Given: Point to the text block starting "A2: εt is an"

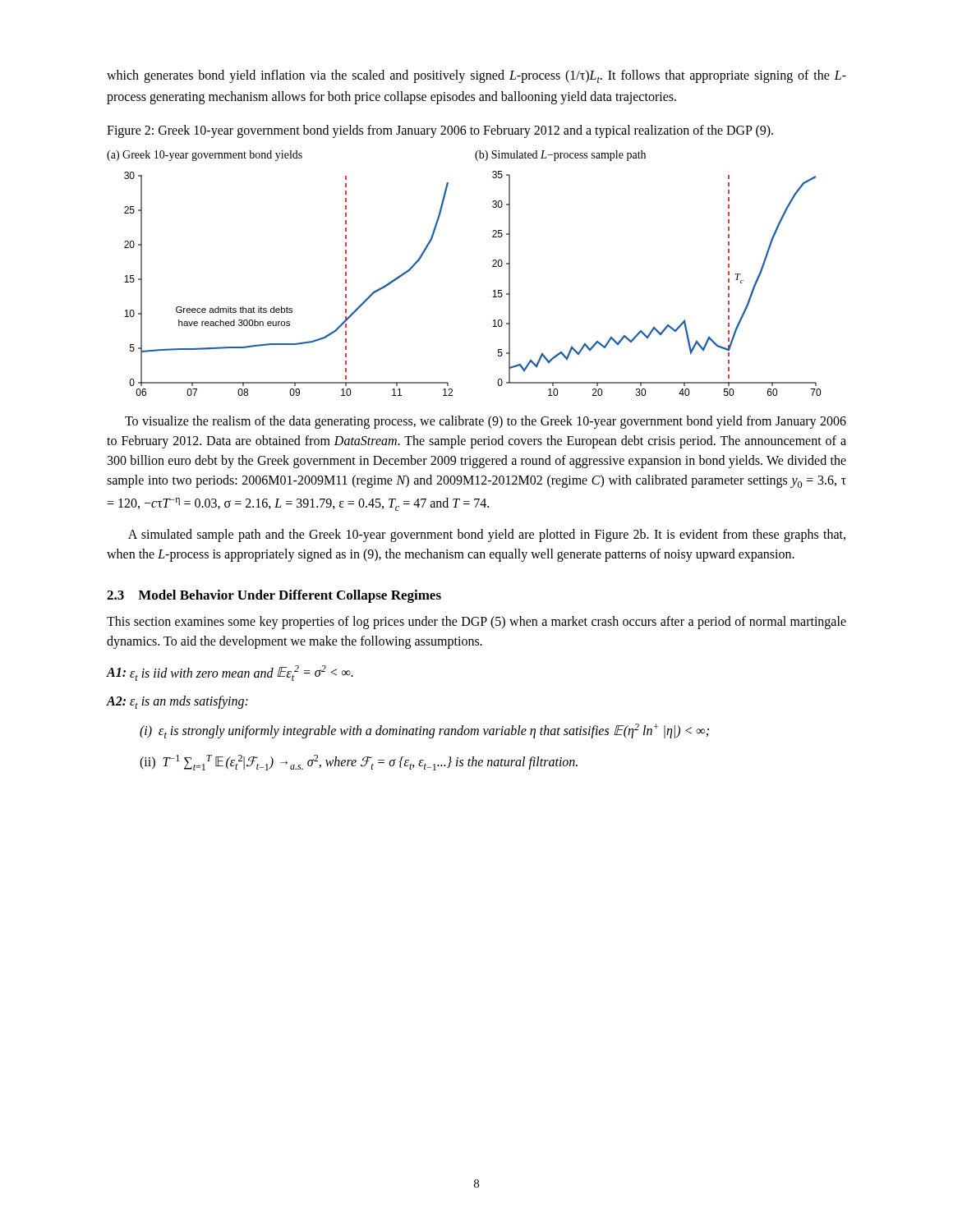Looking at the screenshot, I should [x=178, y=703].
